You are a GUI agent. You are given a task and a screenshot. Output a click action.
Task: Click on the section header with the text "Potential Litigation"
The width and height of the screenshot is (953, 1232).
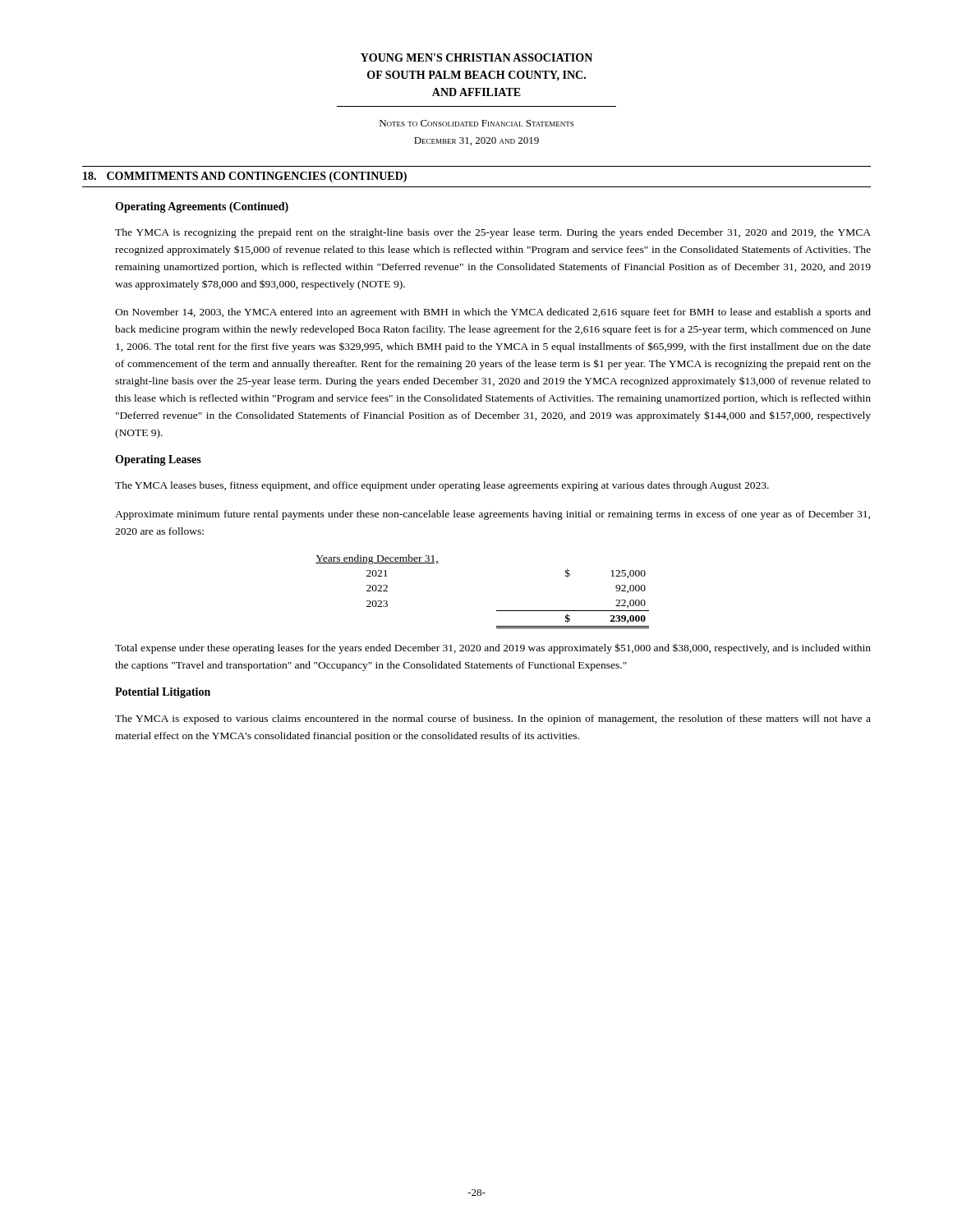[163, 693]
